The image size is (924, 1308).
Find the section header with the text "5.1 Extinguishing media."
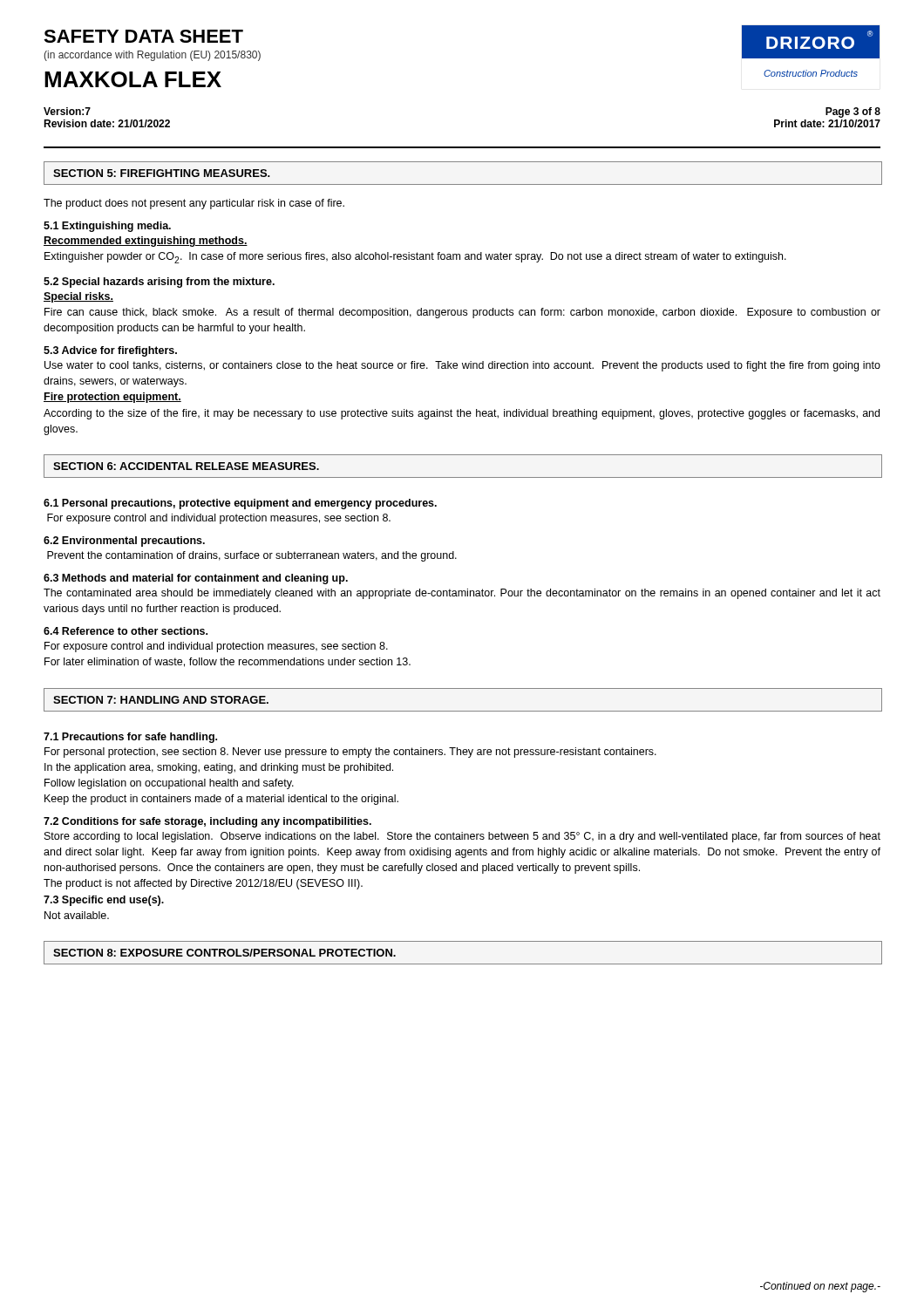[107, 226]
